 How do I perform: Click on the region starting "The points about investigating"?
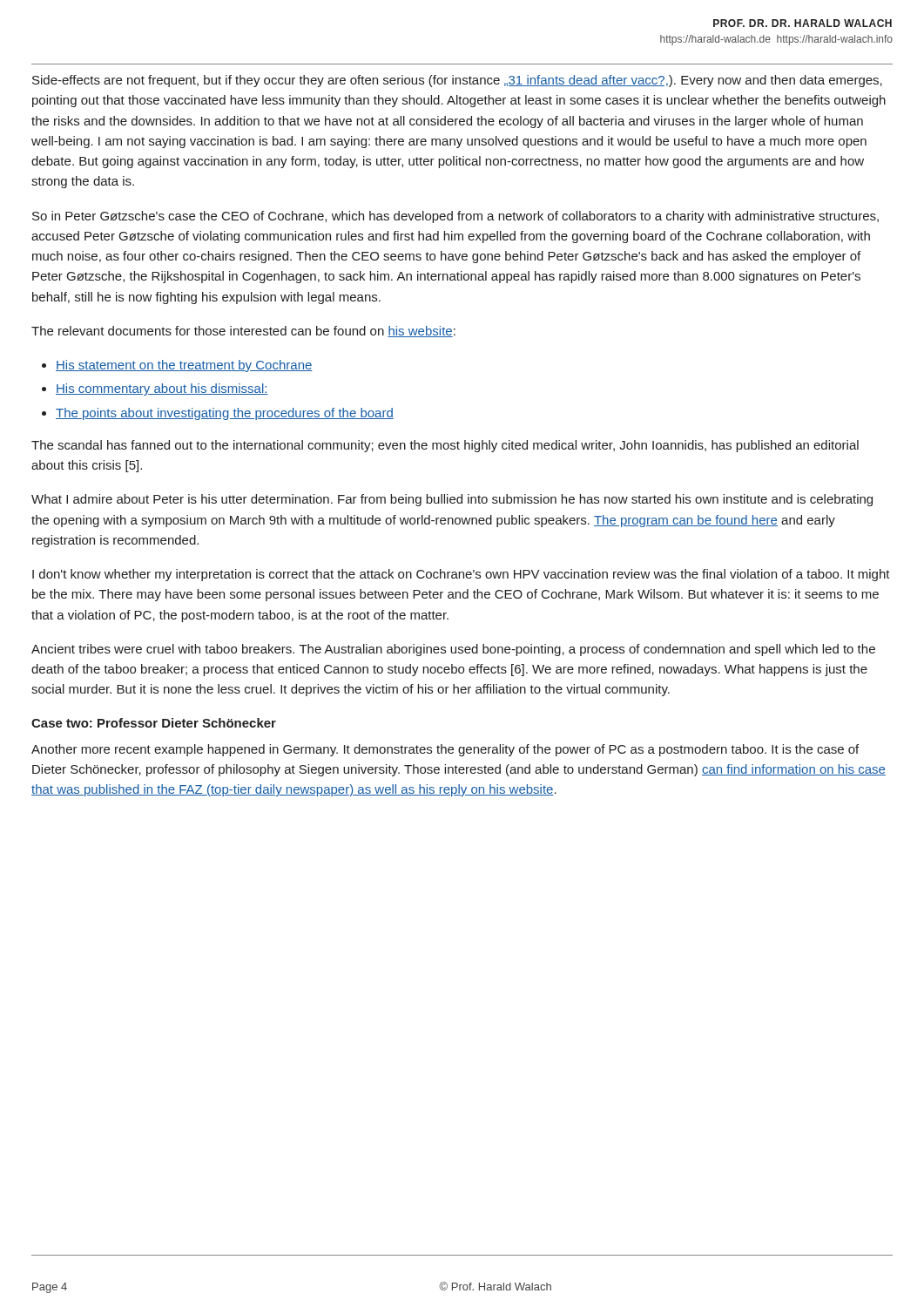tap(225, 412)
